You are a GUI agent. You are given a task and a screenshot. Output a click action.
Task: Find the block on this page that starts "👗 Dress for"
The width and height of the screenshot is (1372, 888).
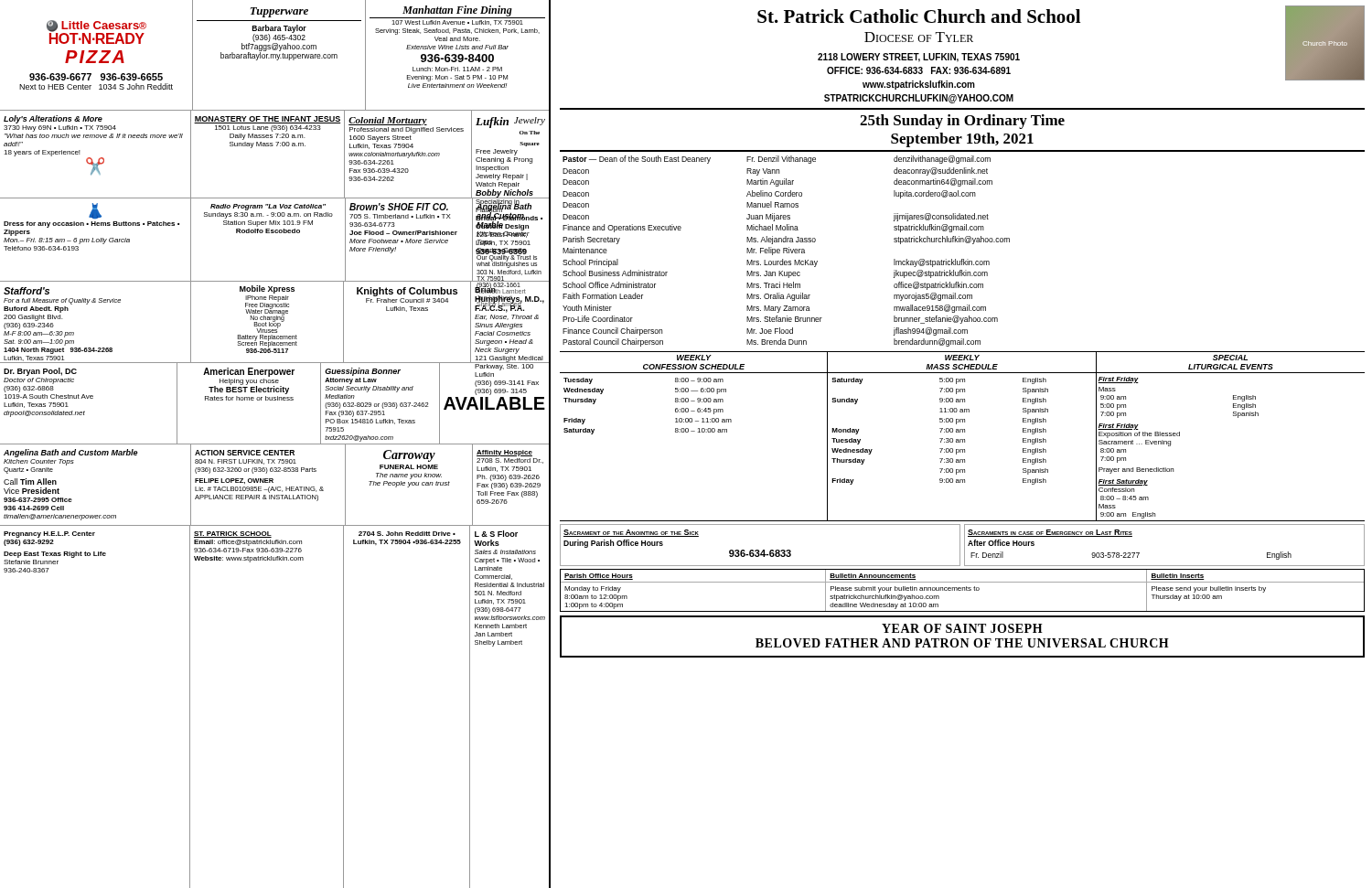click(x=95, y=227)
